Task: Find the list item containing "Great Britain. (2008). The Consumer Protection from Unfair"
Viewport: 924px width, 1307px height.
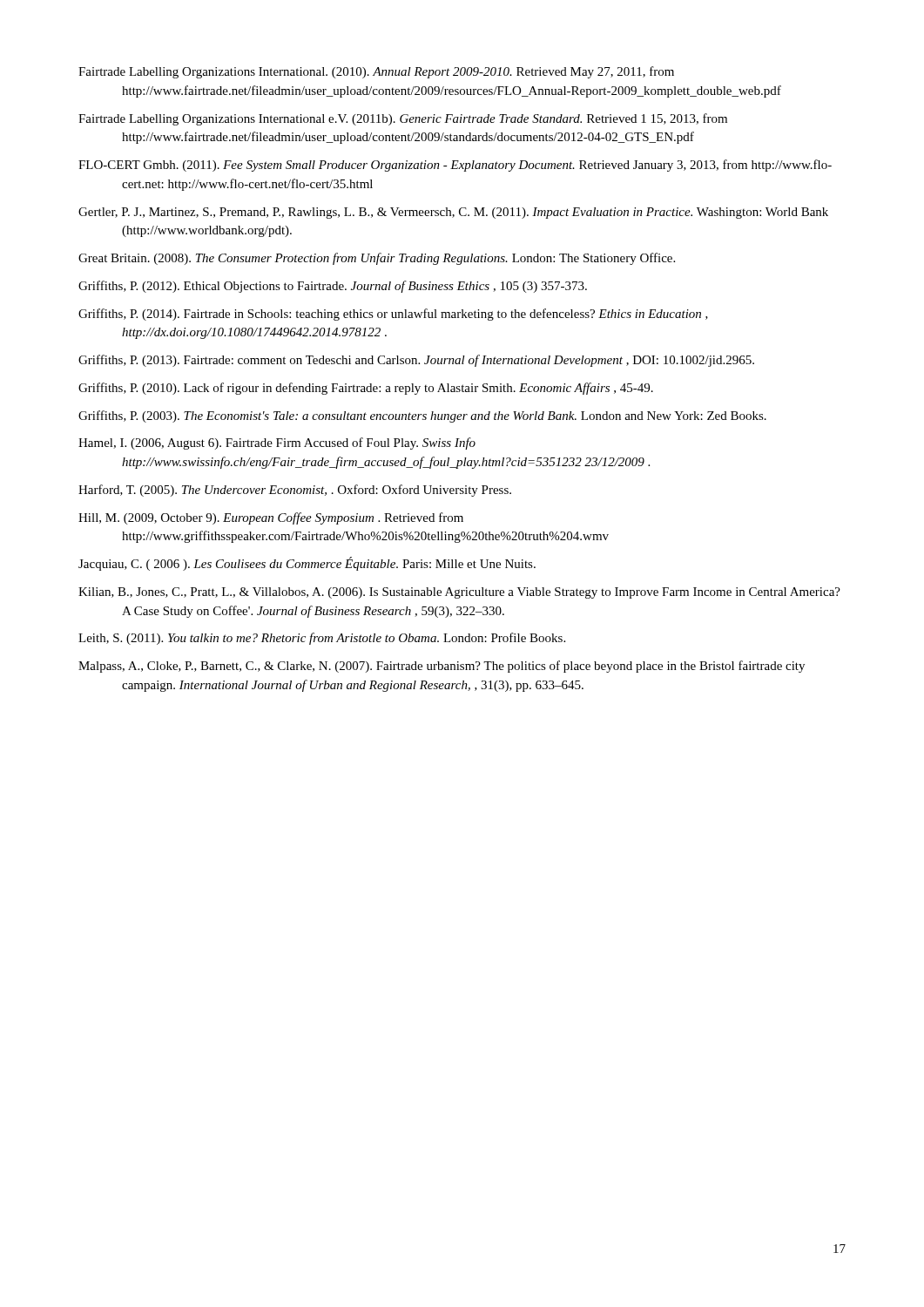Action: [377, 258]
